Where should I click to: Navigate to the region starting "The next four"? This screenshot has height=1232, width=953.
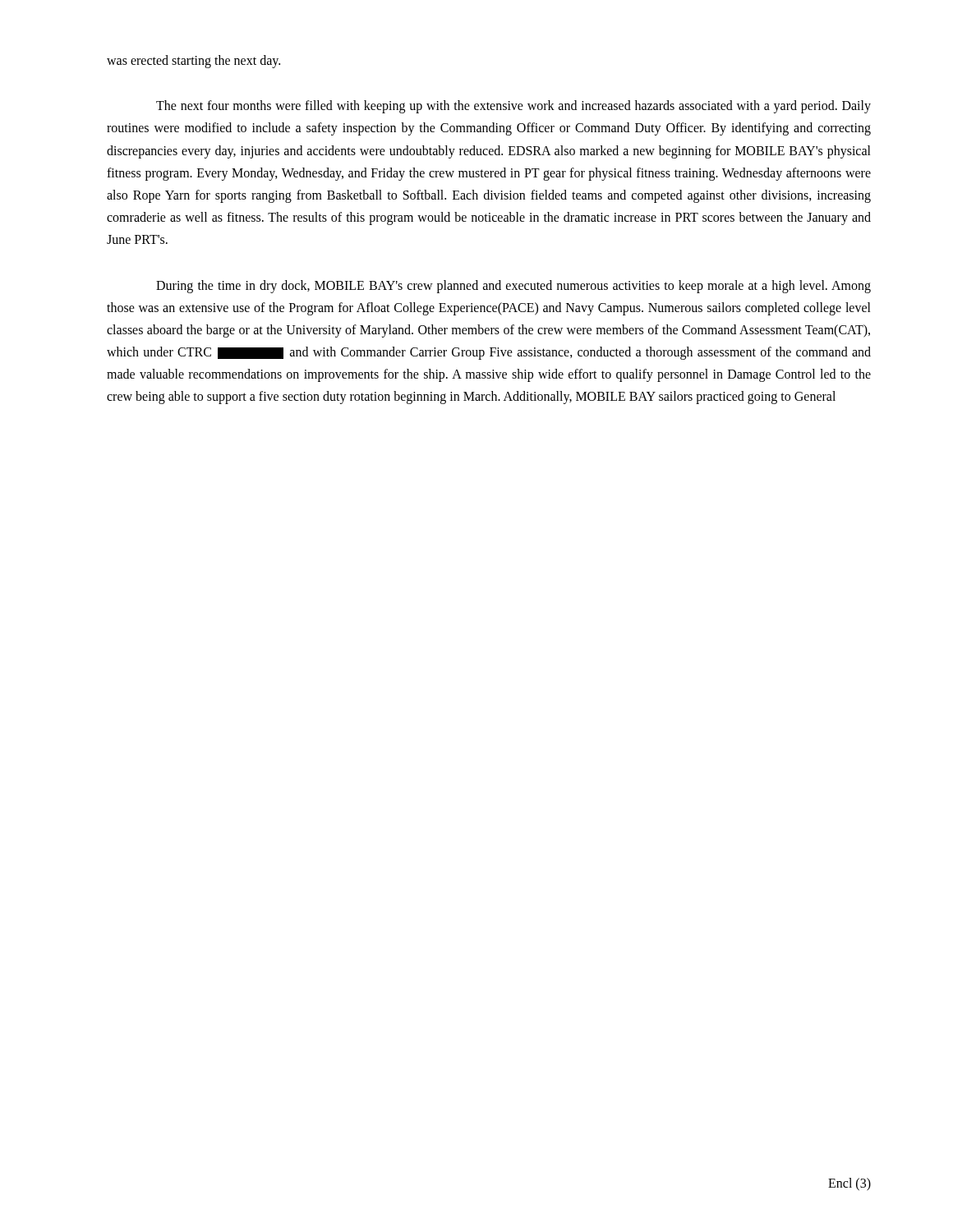pos(489,173)
